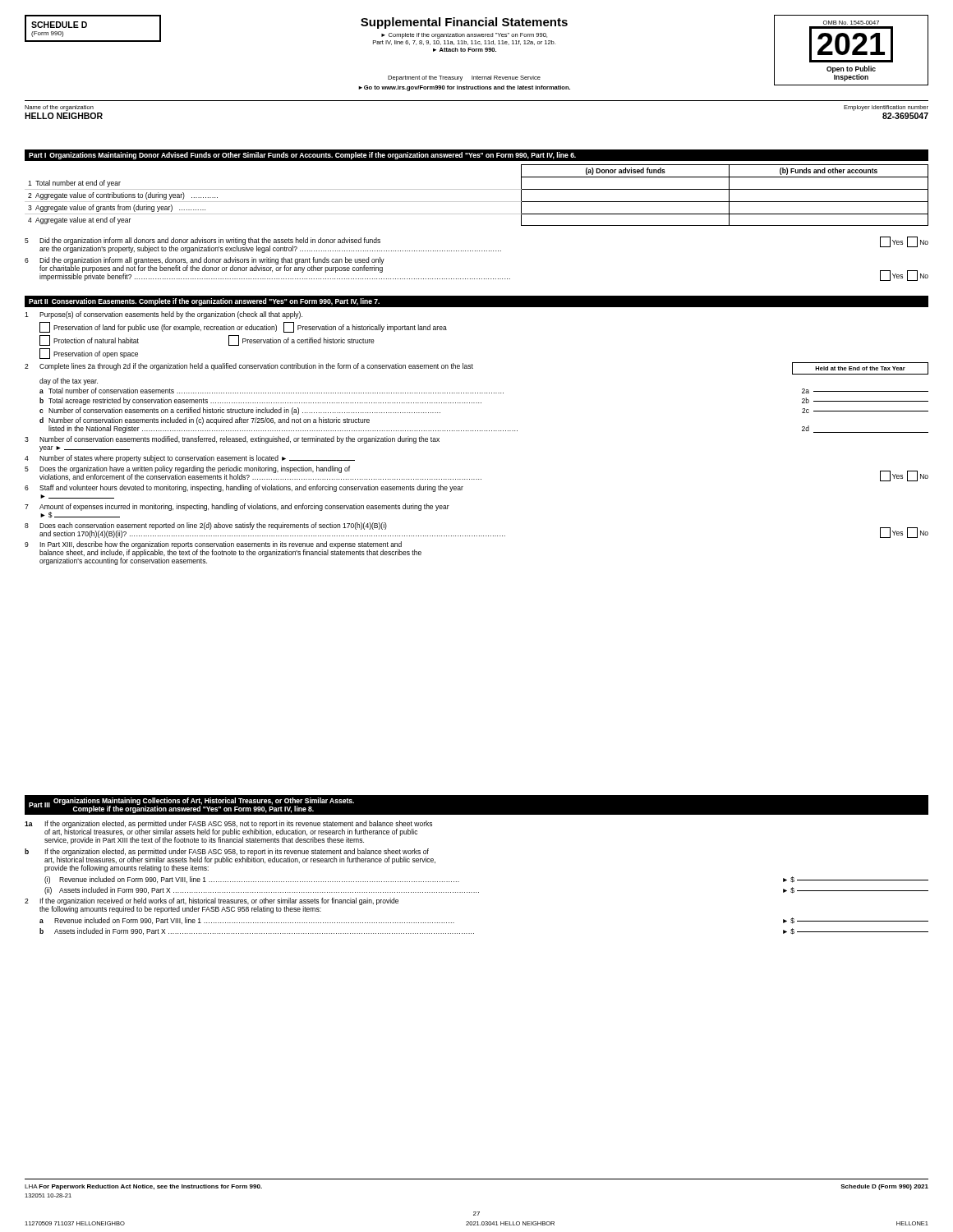Screen dimensions: 1232x953
Task: Click the passage that begins "1 Purpose(s) of conservation"
Action: pyautogui.click(x=476, y=438)
